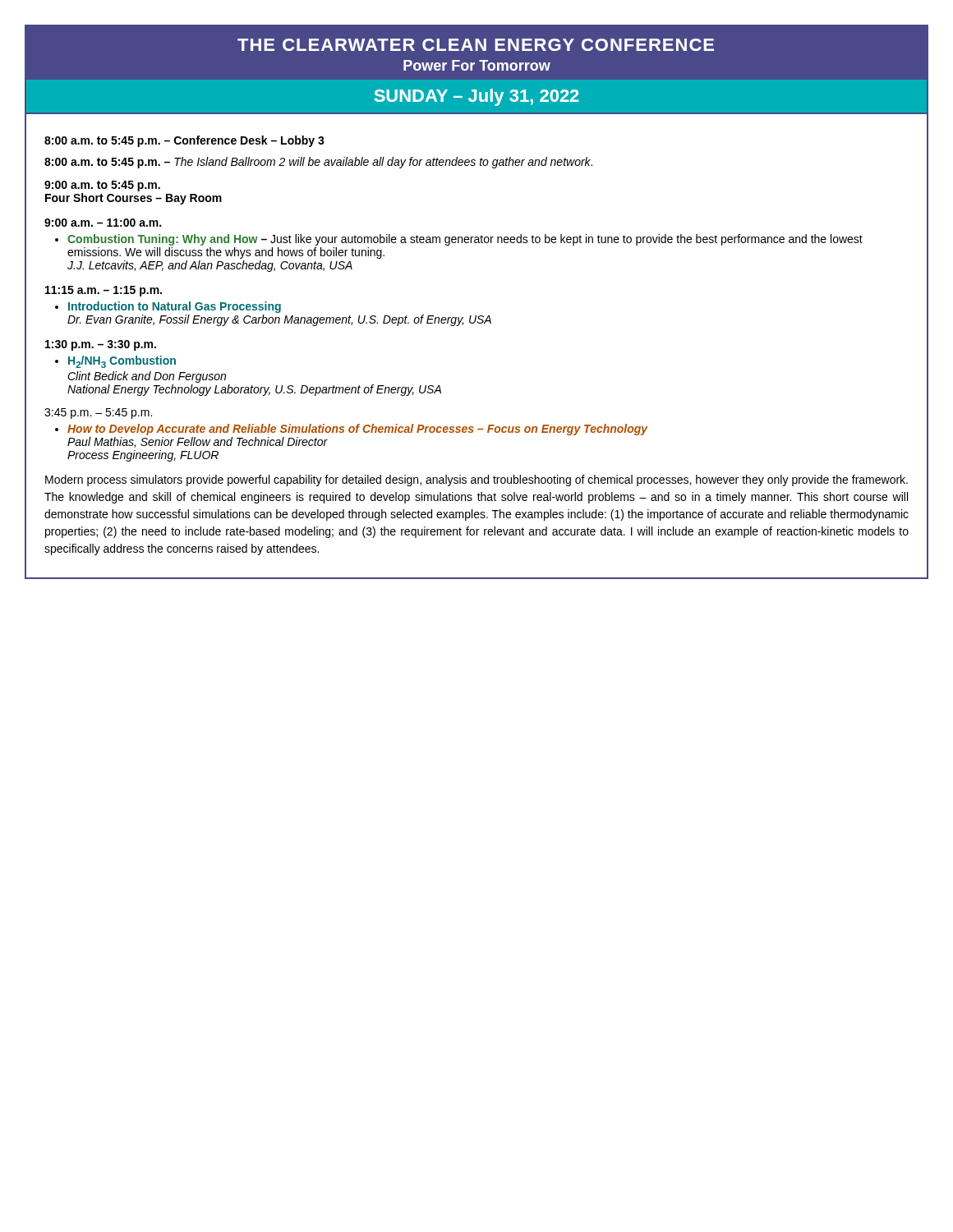This screenshot has height=1232, width=953.
Task: Select the text block with the text "Modern process simulators"
Action: click(476, 514)
